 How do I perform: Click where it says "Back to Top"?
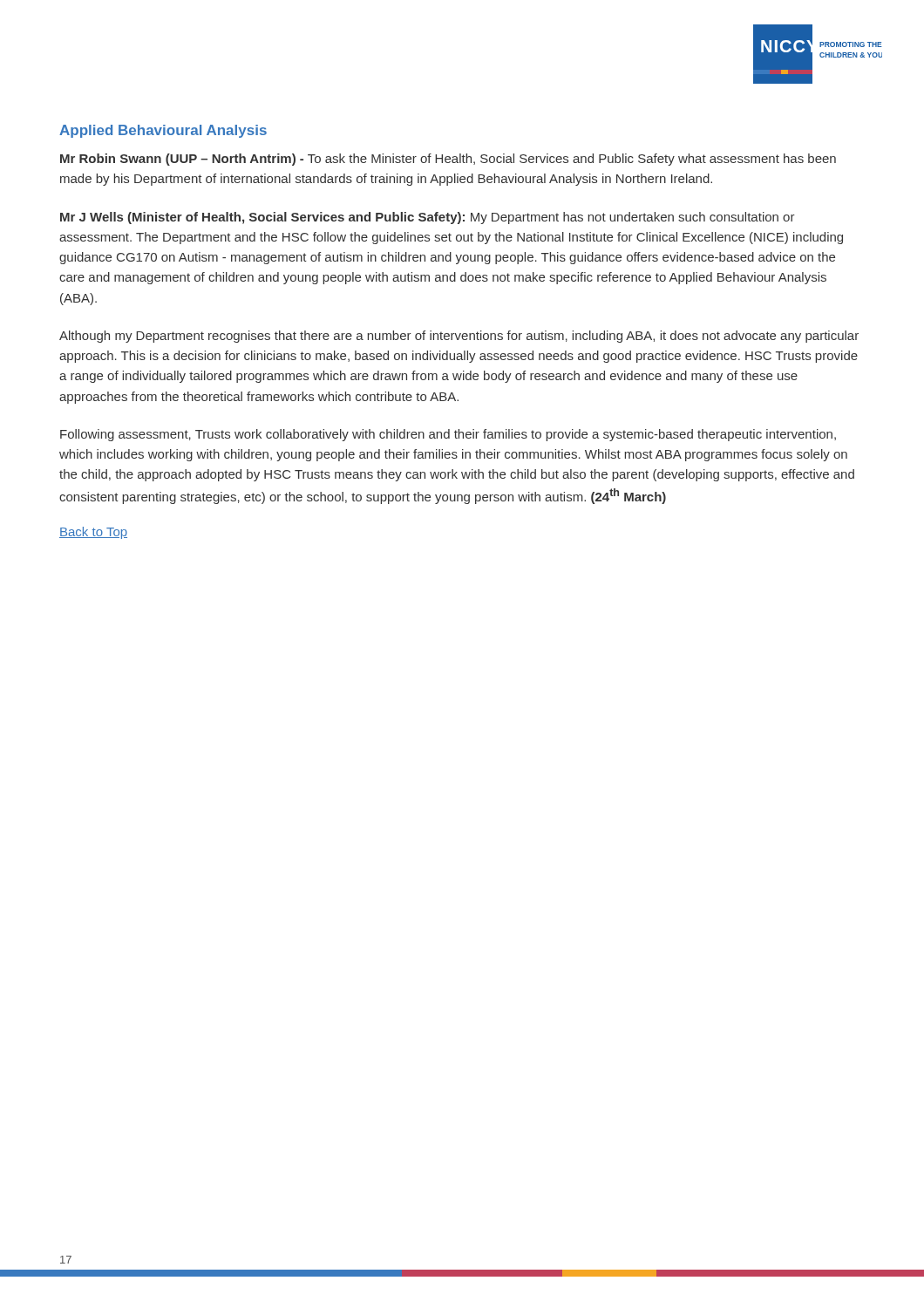pos(93,531)
